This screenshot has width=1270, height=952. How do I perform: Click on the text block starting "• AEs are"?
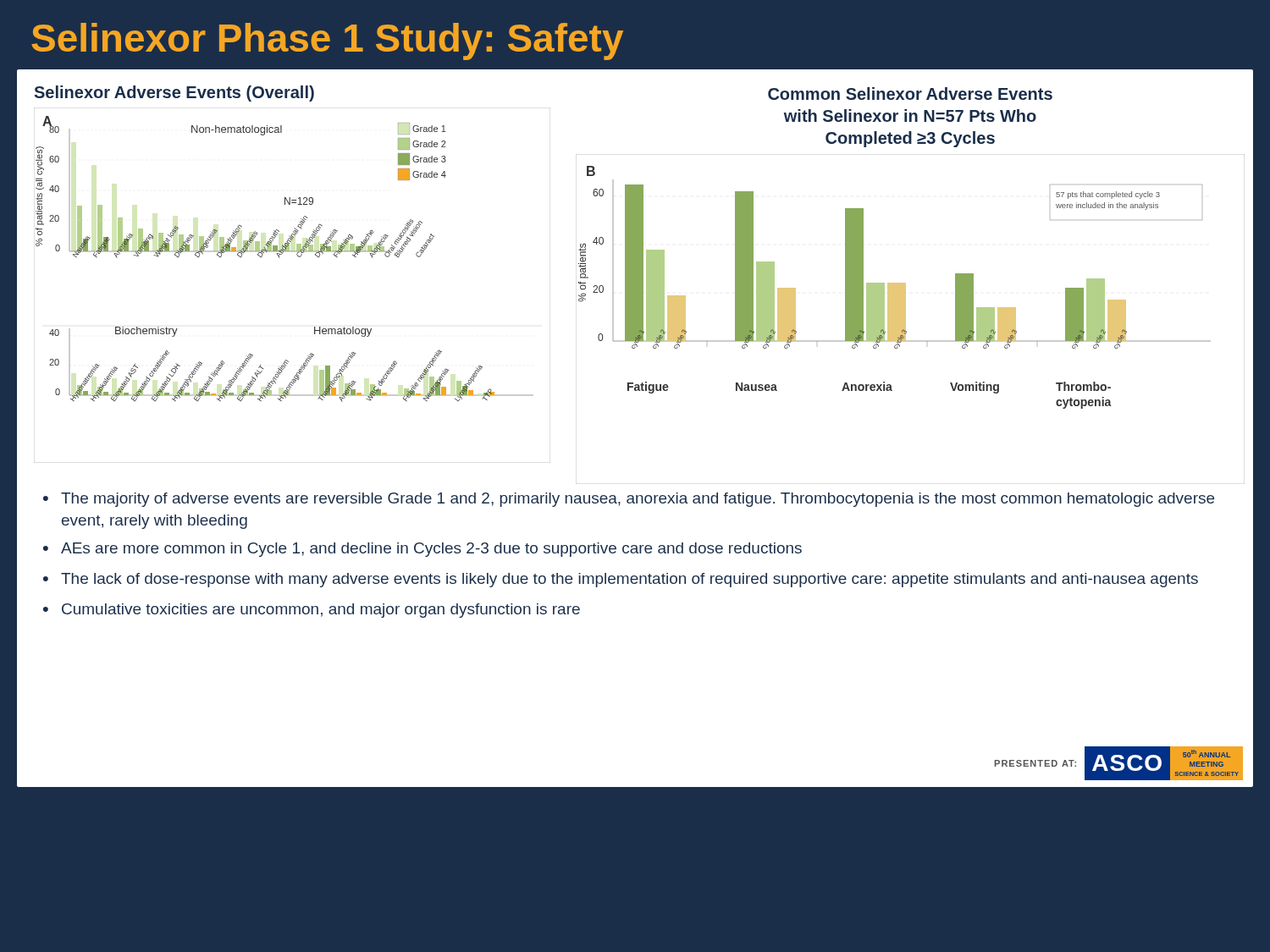pos(422,549)
